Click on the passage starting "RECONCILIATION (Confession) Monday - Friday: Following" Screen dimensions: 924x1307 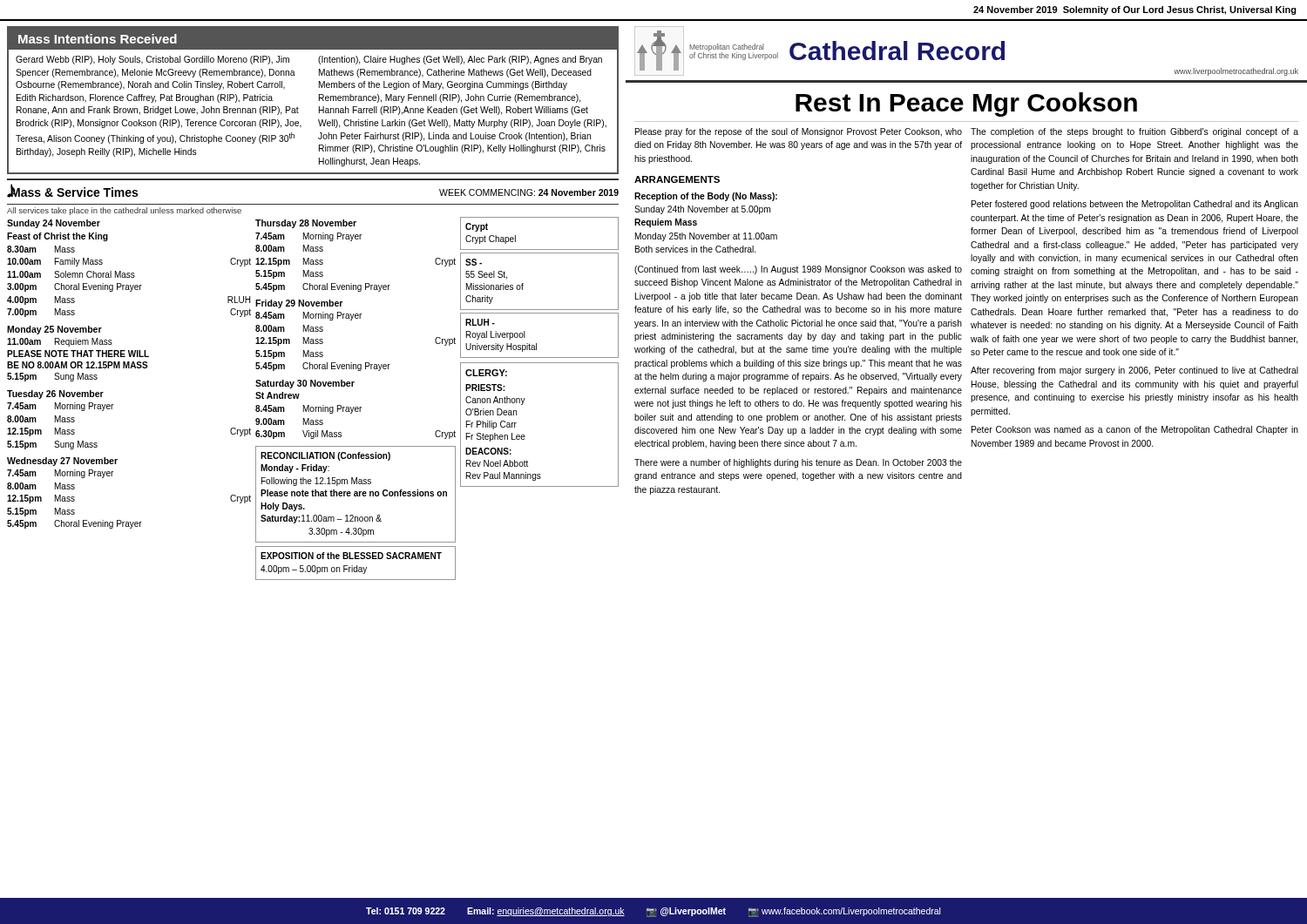pyautogui.click(x=356, y=494)
